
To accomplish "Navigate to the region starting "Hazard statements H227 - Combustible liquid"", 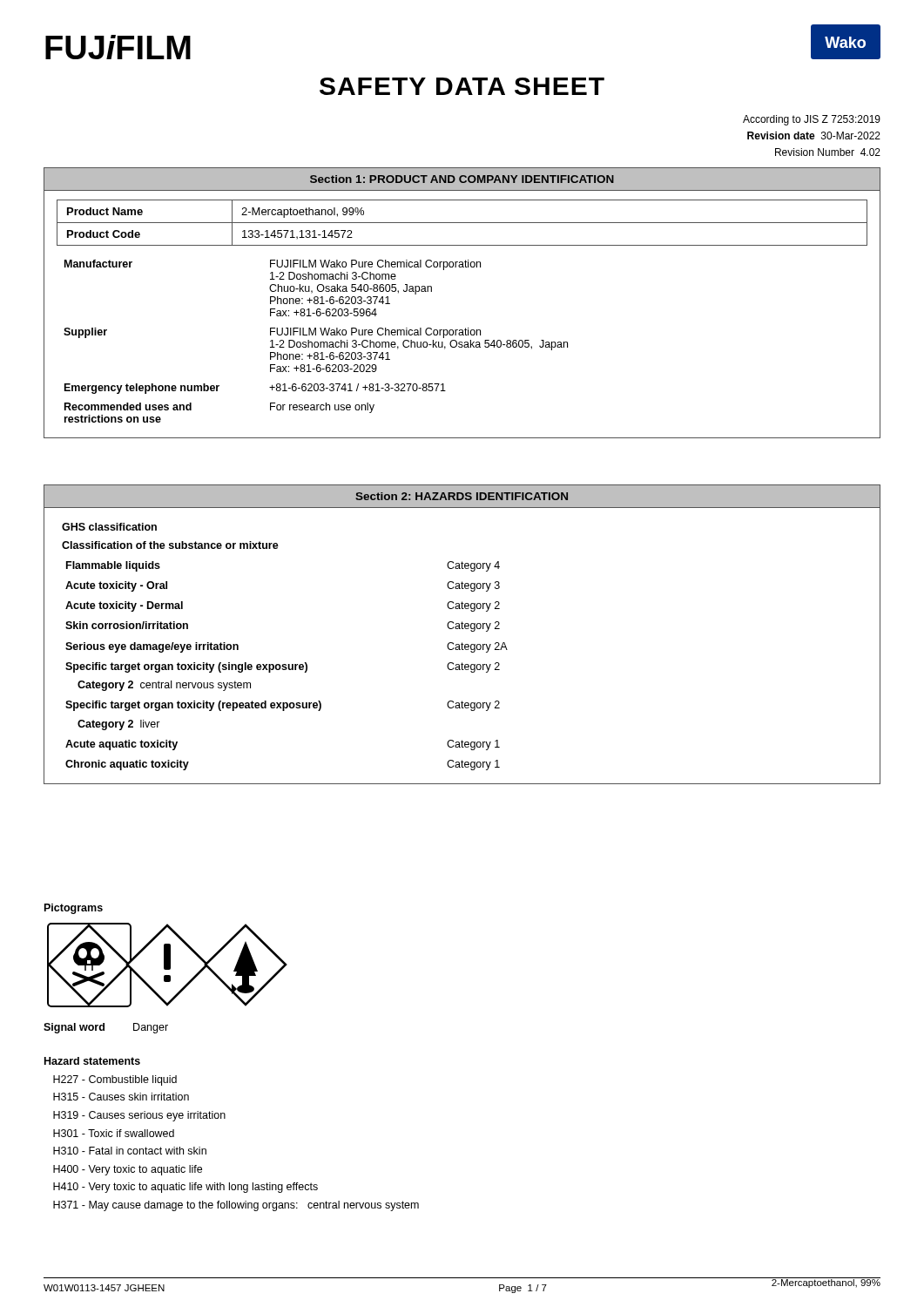I will [92, 1061].
